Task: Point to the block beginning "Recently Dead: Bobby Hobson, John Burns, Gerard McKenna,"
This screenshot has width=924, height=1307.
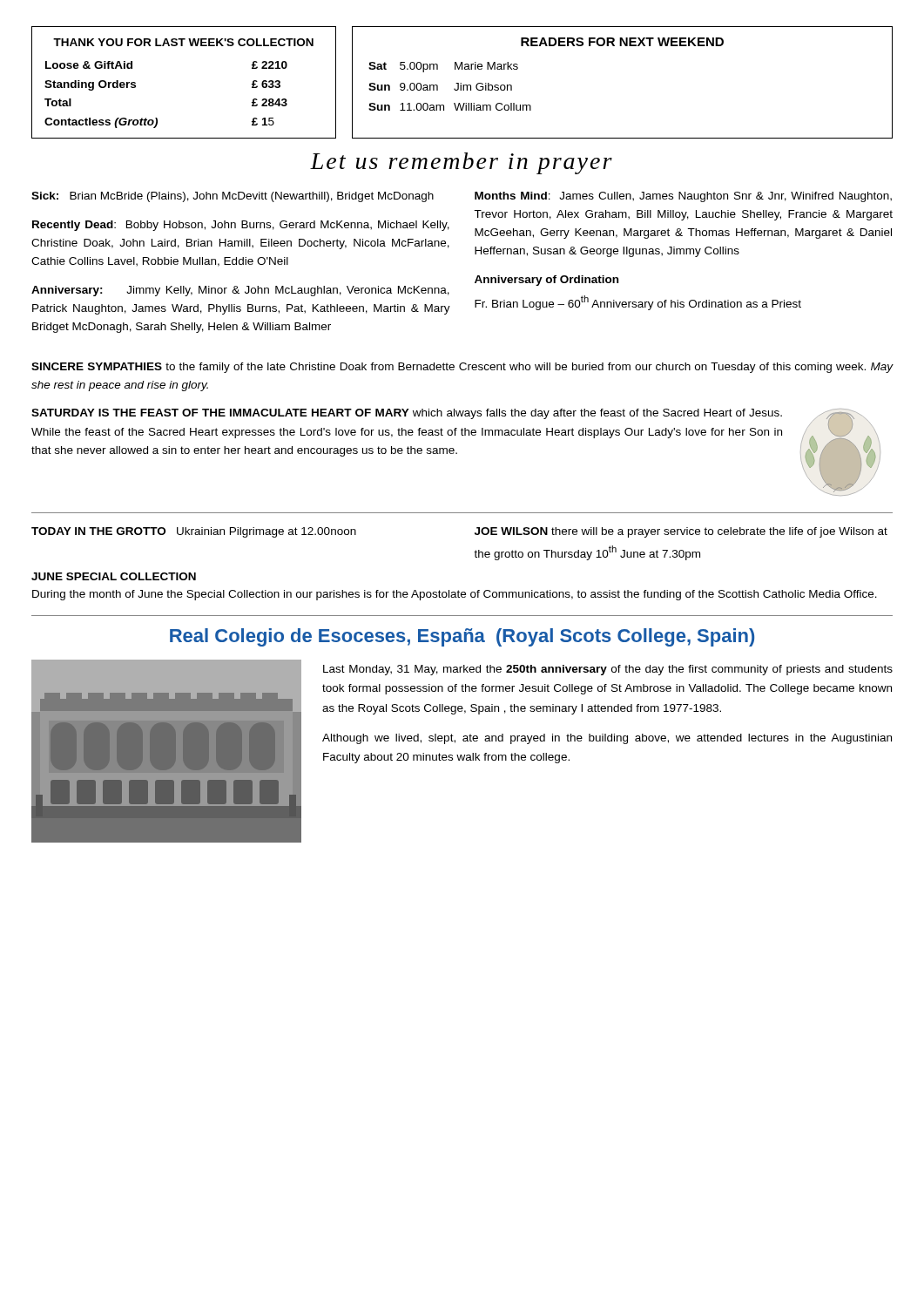Action: [241, 243]
